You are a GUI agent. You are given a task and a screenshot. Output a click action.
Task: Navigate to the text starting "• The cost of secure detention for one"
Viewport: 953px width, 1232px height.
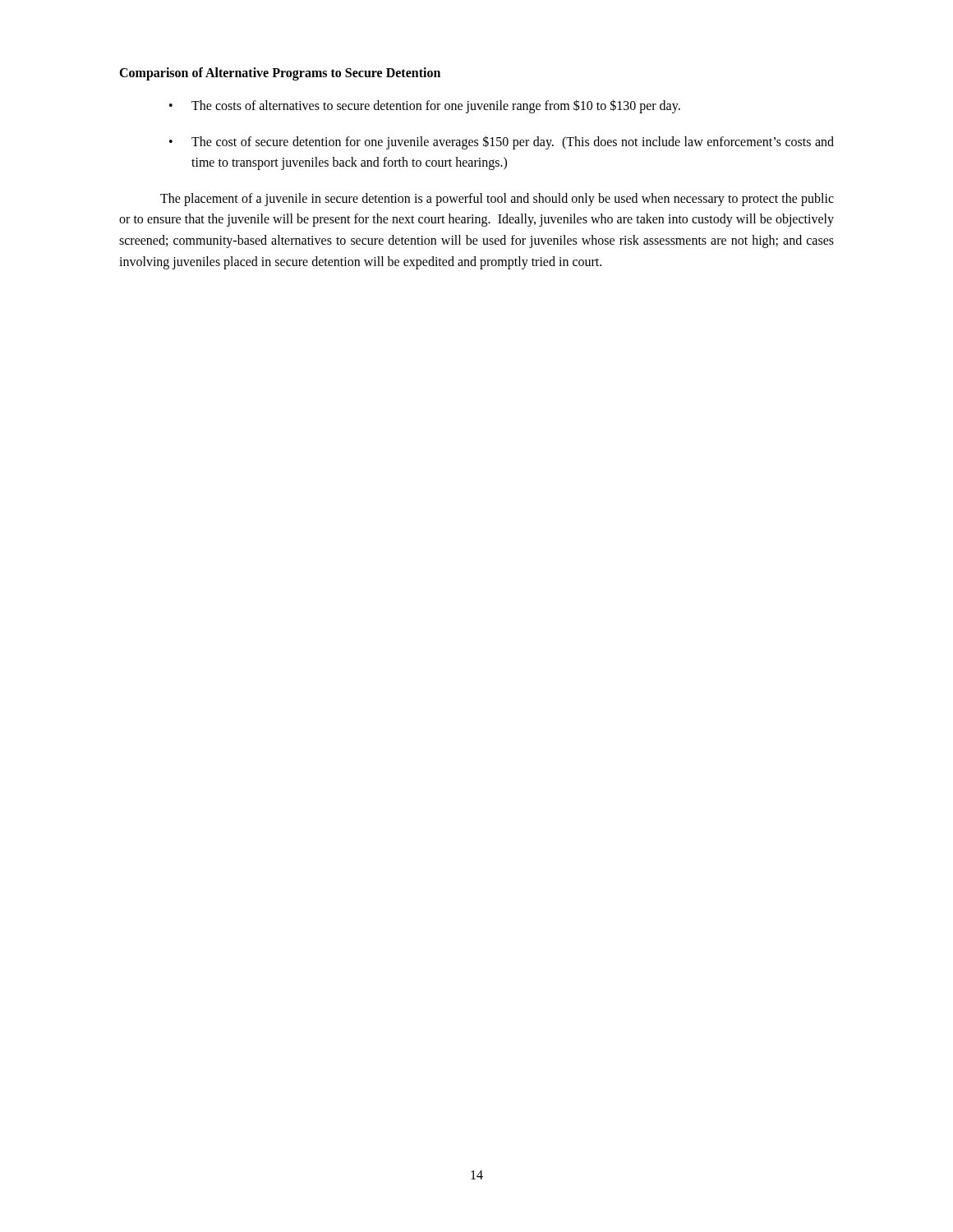point(501,152)
